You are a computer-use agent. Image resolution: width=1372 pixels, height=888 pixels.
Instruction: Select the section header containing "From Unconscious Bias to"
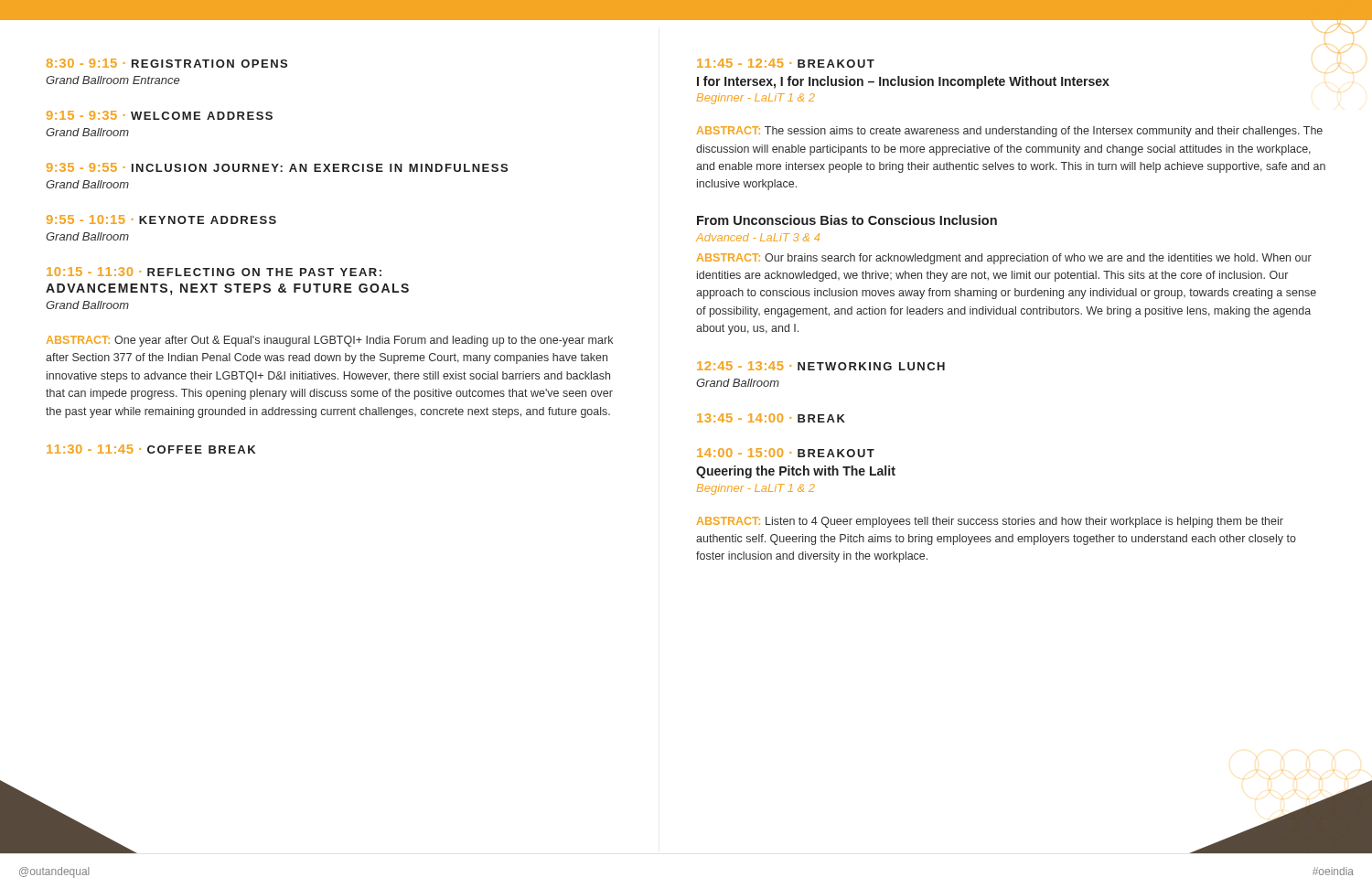pos(847,220)
